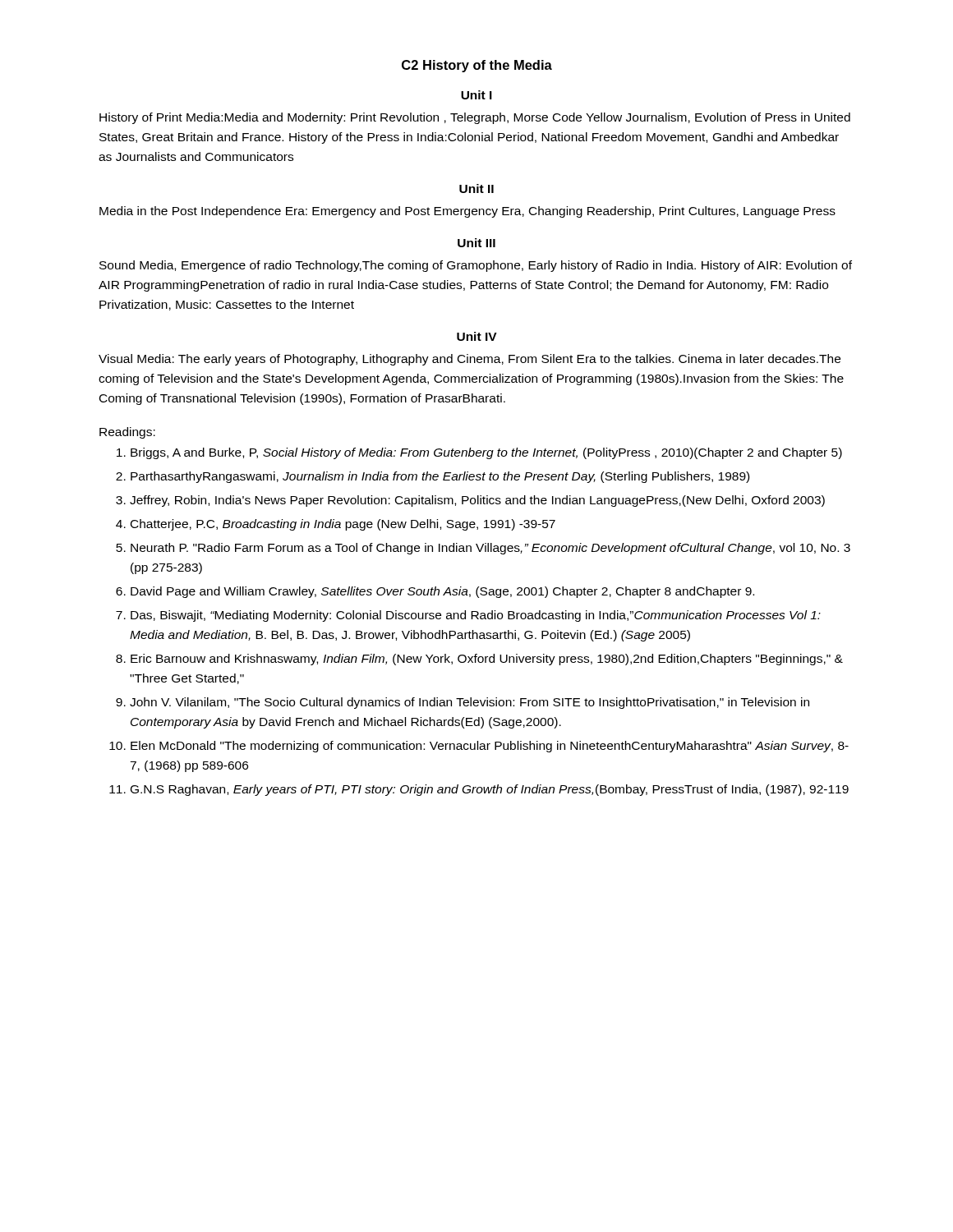Find the block on this page that starts "David Page and"

[x=443, y=591]
